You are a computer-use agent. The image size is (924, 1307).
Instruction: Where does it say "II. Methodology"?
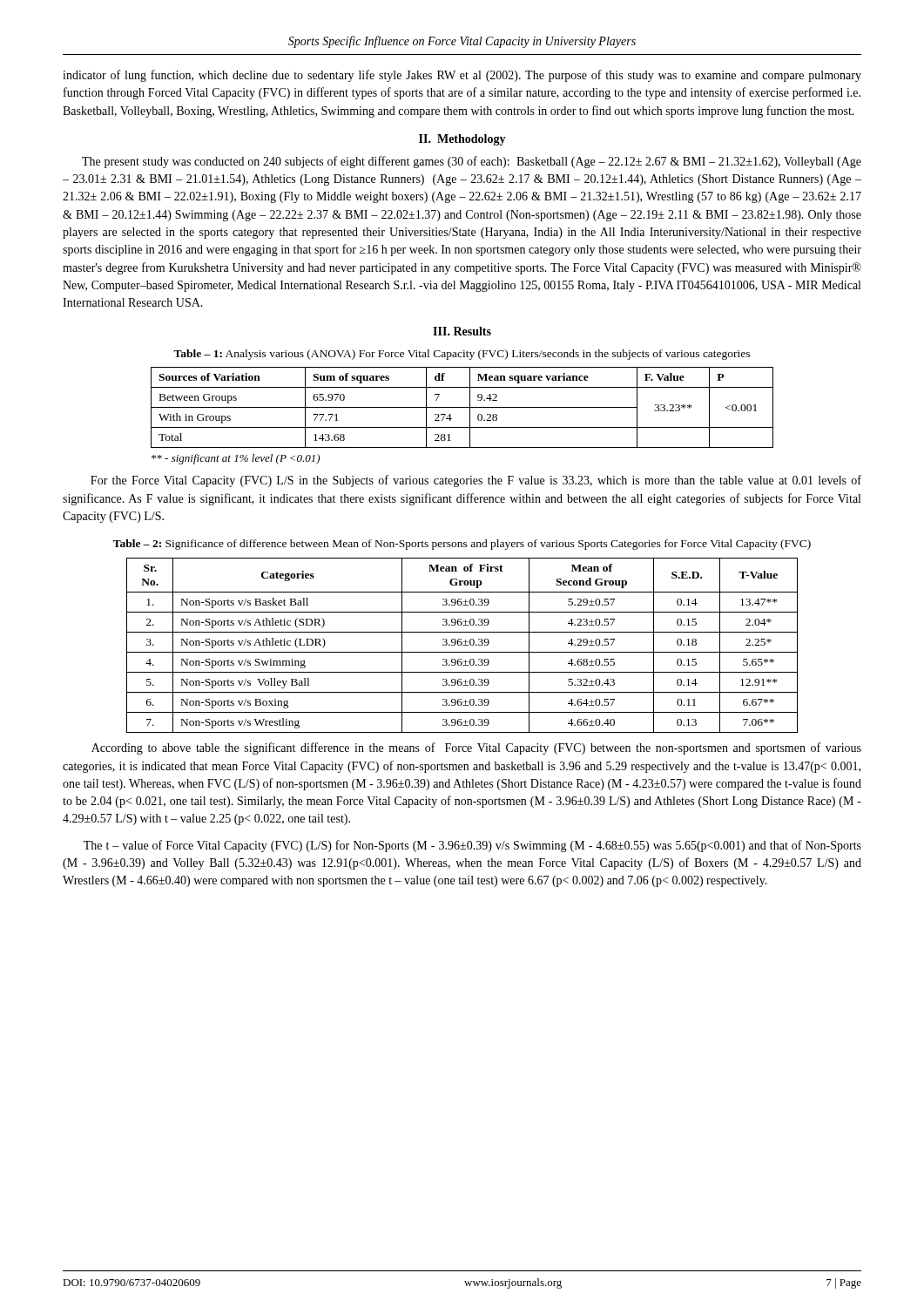(x=462, y=139)
